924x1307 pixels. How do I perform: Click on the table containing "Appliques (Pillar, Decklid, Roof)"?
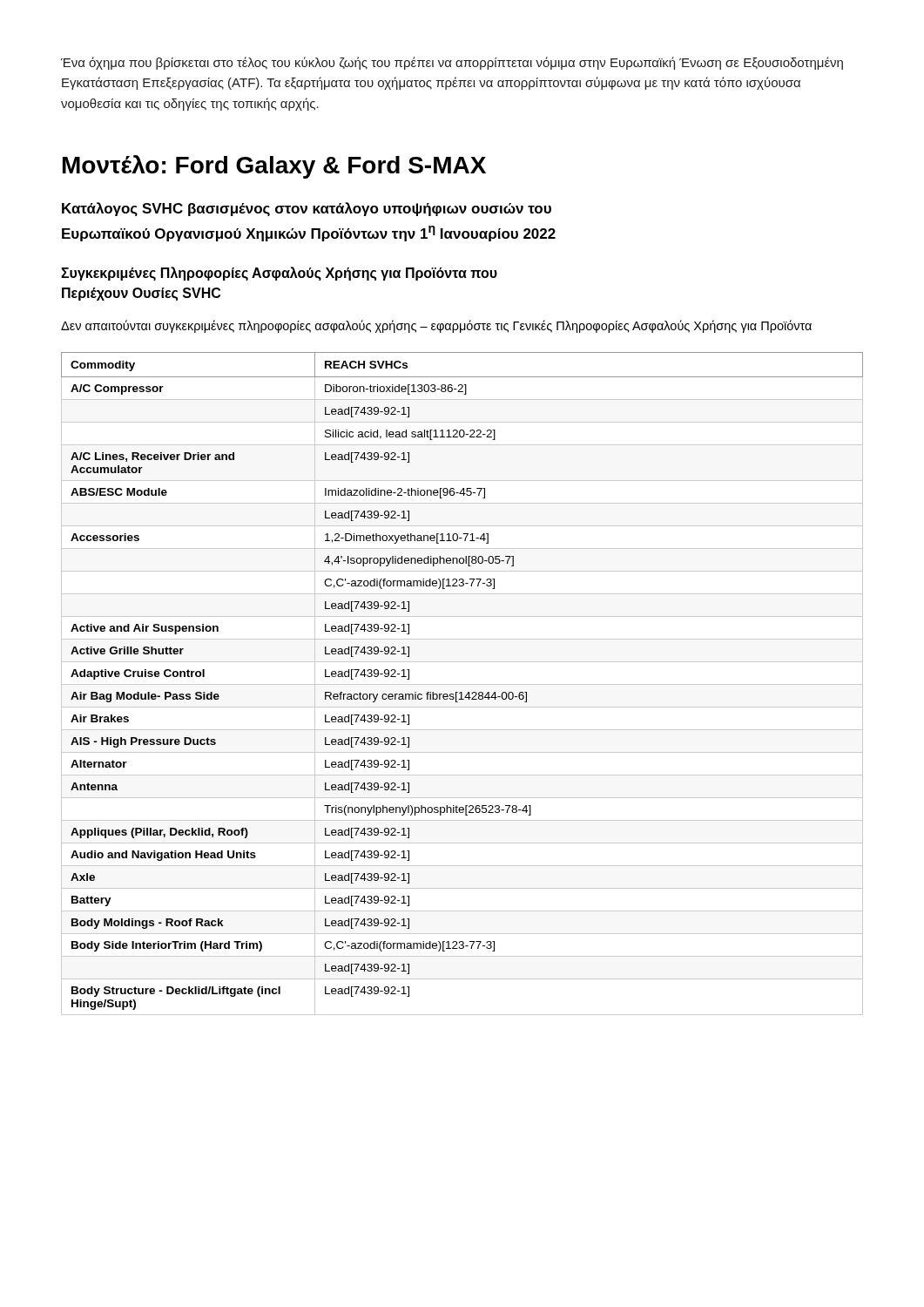[462, 683]
